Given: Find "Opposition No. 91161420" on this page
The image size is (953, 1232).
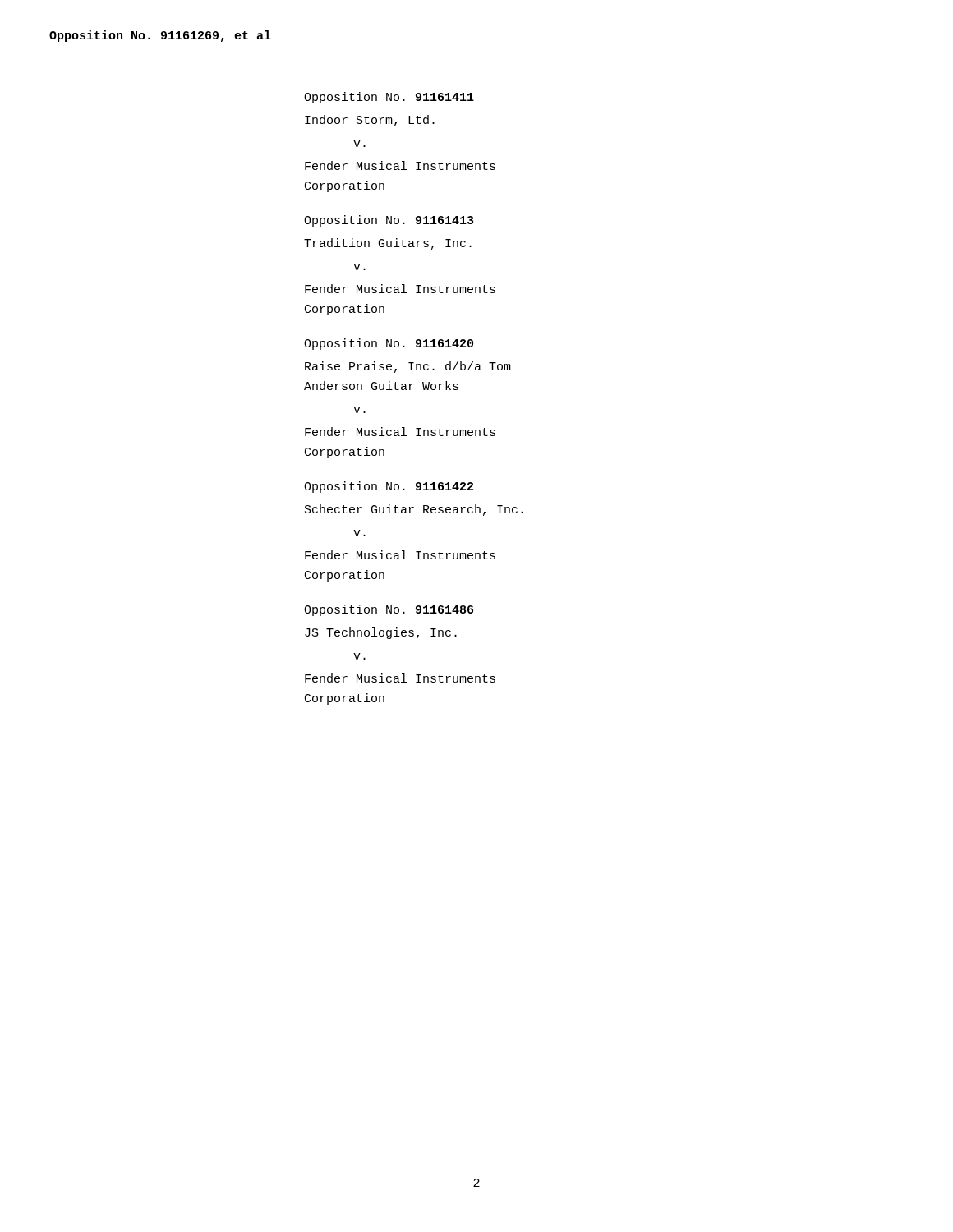Looking at the screenshot, I should pos(389,345).
